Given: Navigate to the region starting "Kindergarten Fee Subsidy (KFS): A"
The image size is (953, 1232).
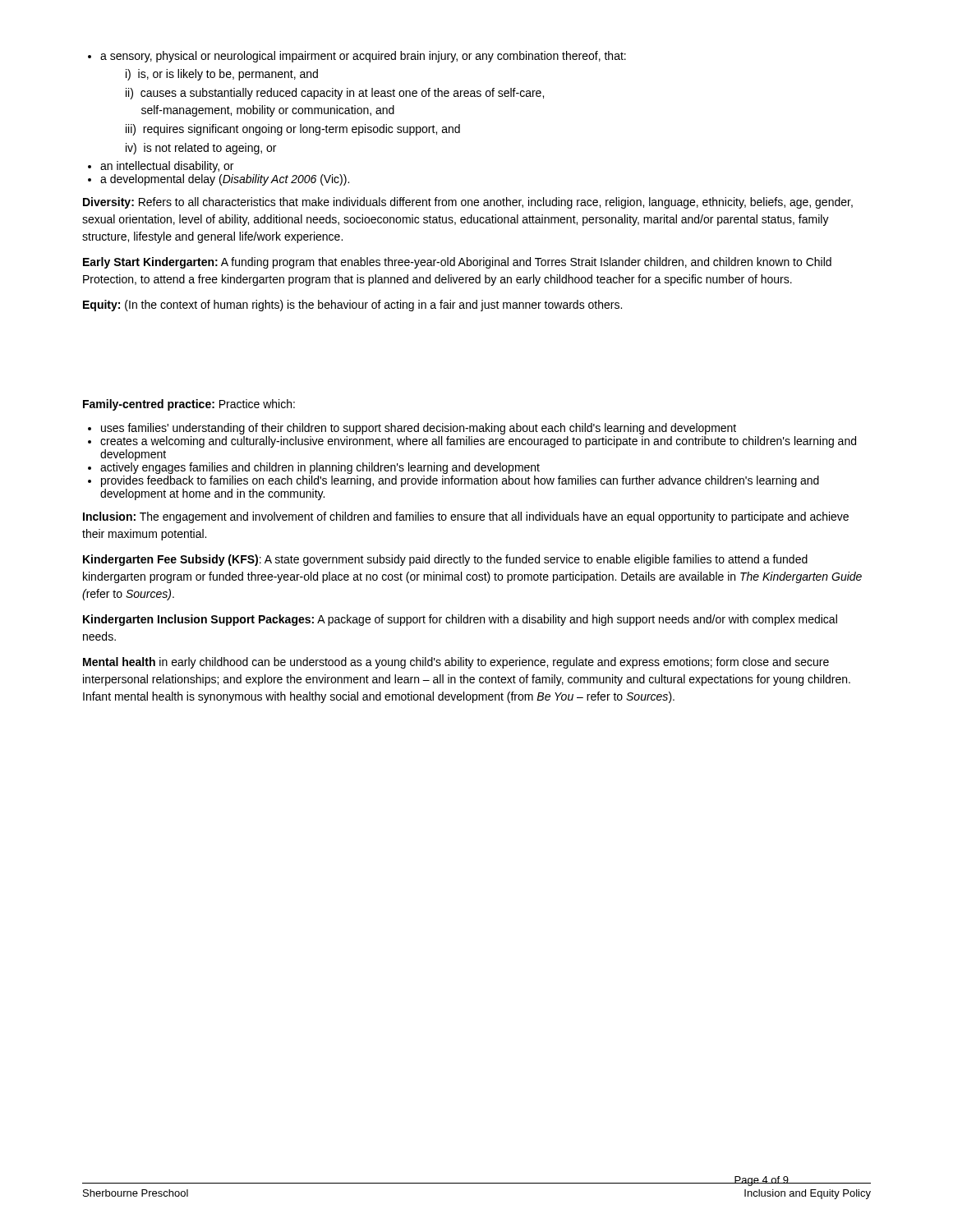Looking at the screenshot, I should coord(472,577).
